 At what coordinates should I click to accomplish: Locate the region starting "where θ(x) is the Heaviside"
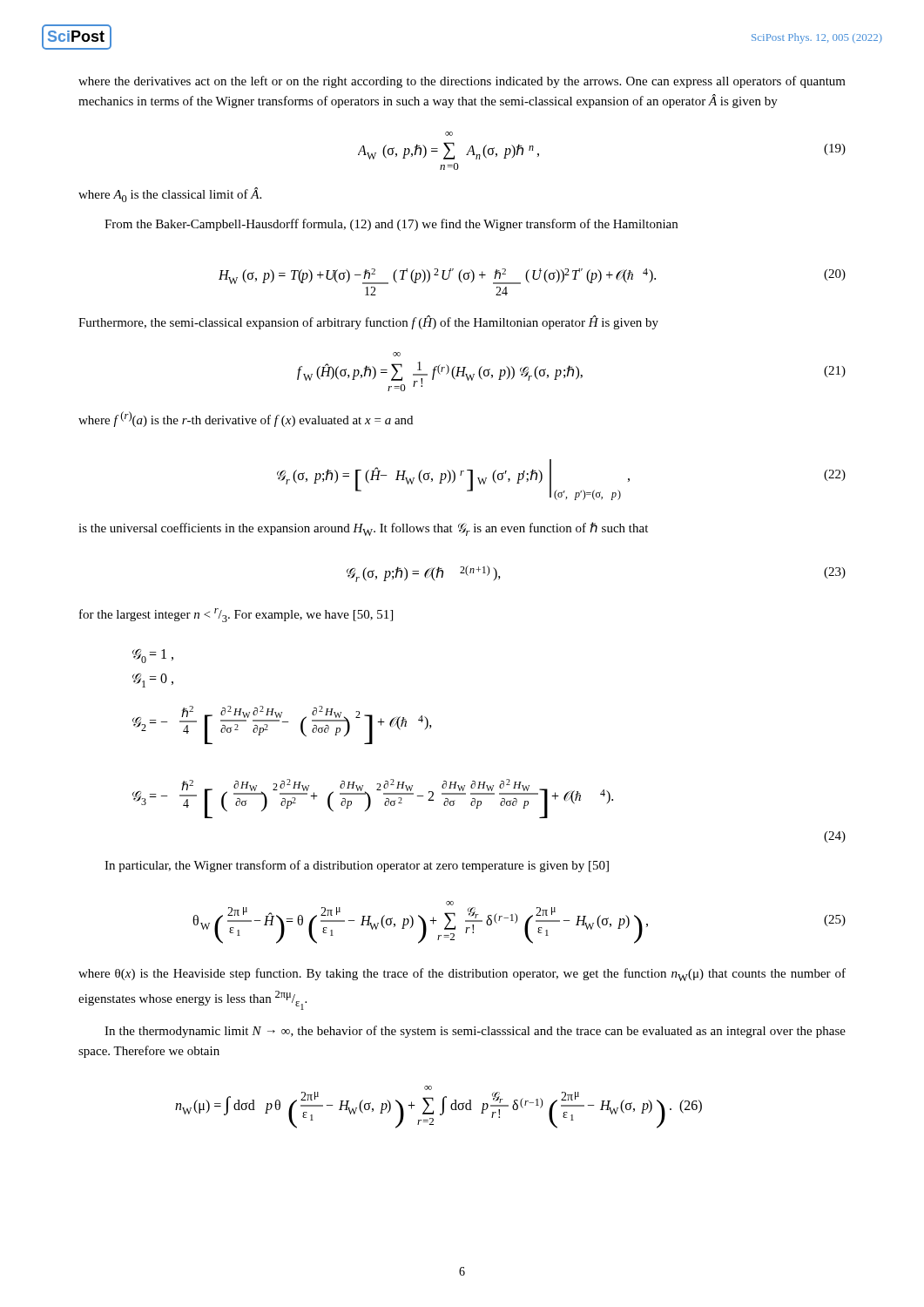(462, 975)
